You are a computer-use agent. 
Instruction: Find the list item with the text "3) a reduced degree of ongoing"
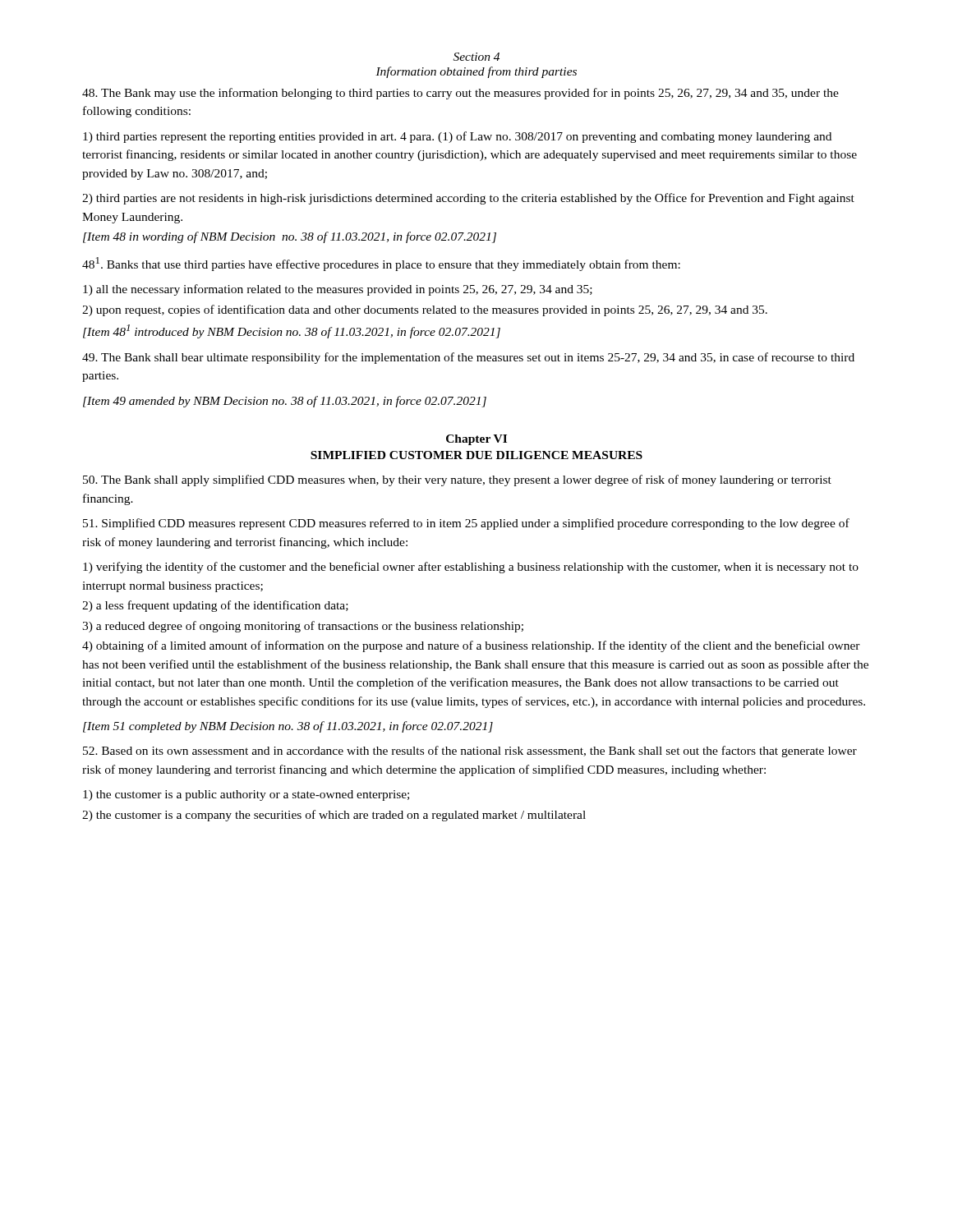click(476, 626)
